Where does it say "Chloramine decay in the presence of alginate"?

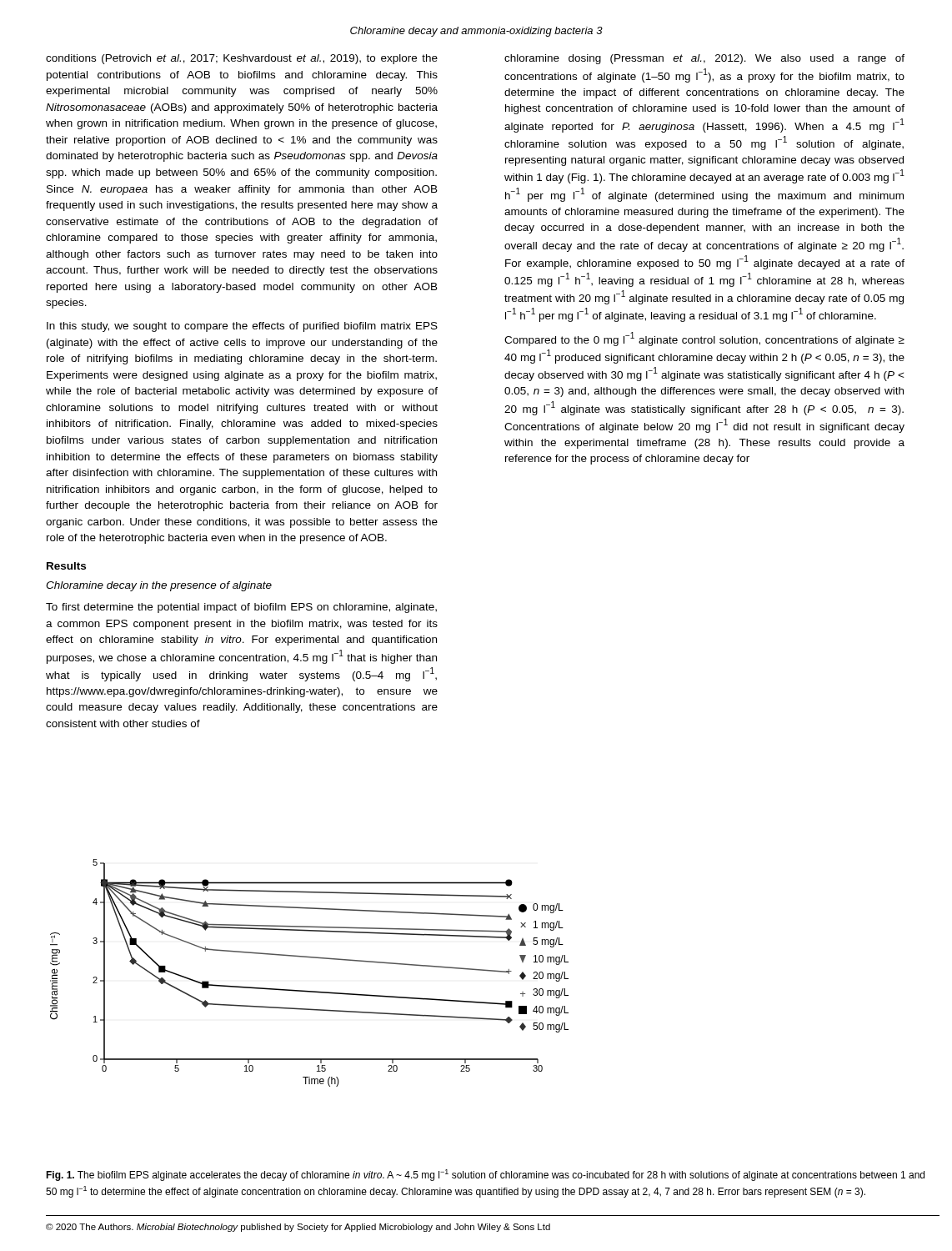coord(159,585)
